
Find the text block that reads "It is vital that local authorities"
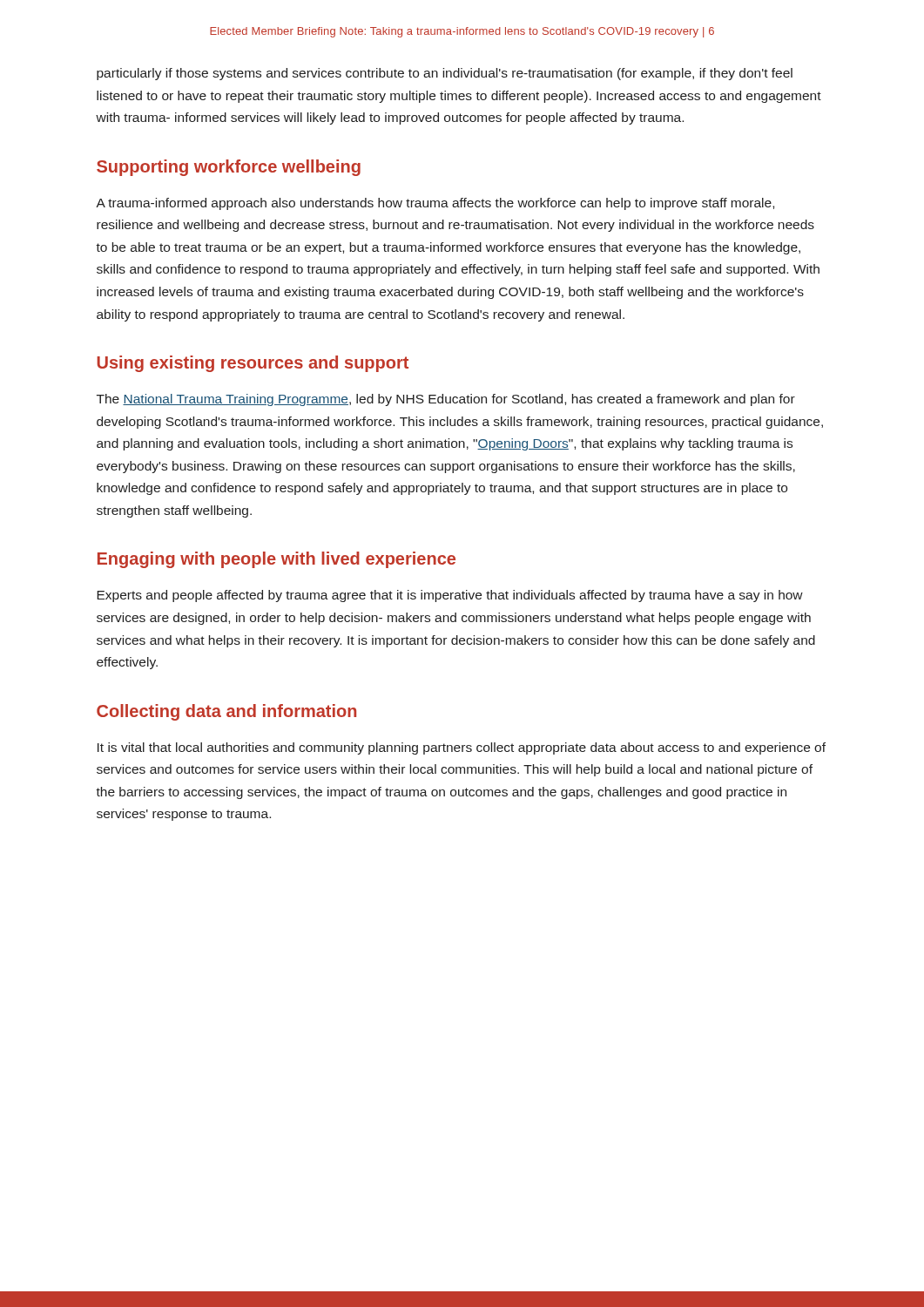point(461,780)
